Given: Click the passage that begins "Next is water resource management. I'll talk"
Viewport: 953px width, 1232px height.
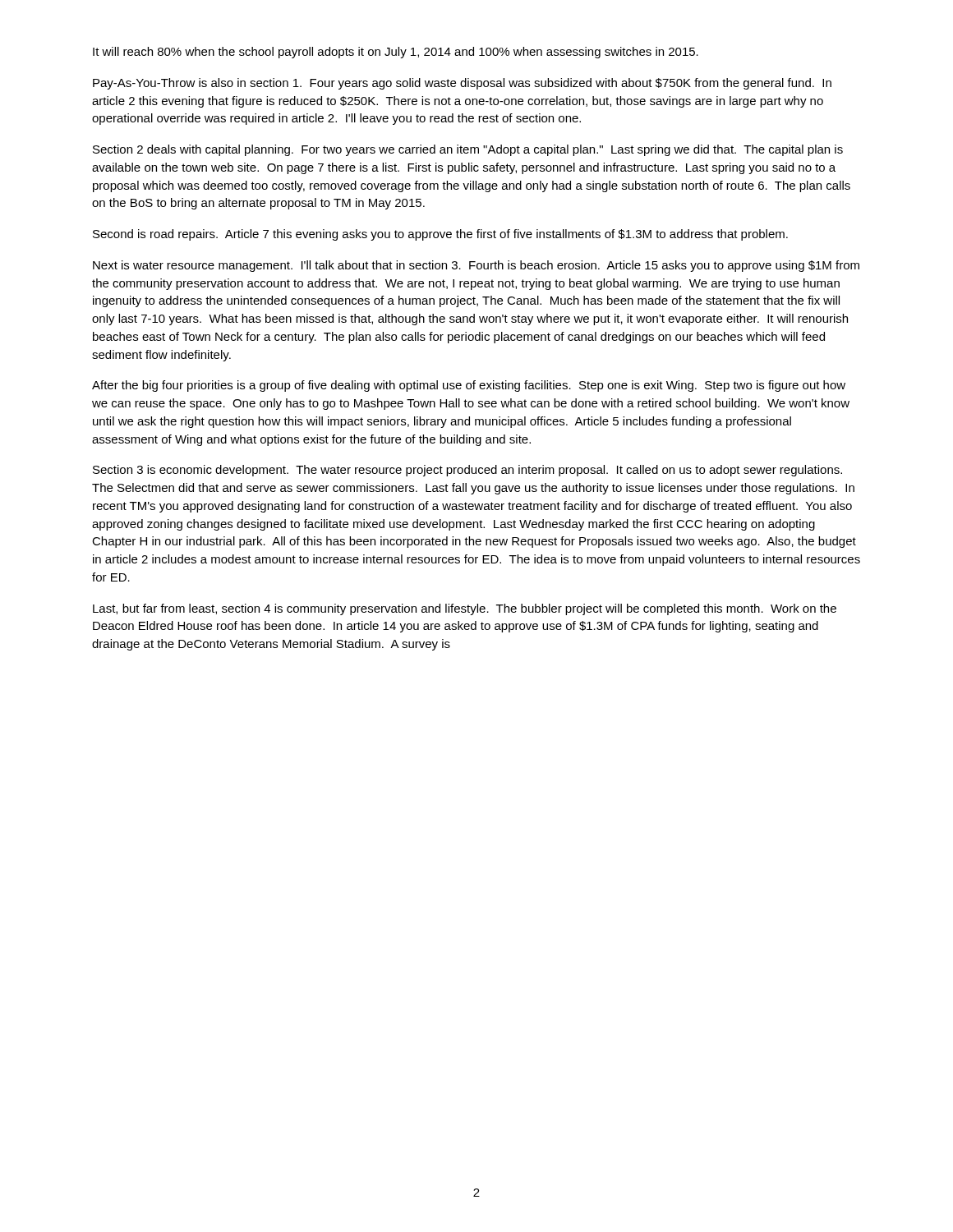Looking at the screenshot, I should click(476, 309).
